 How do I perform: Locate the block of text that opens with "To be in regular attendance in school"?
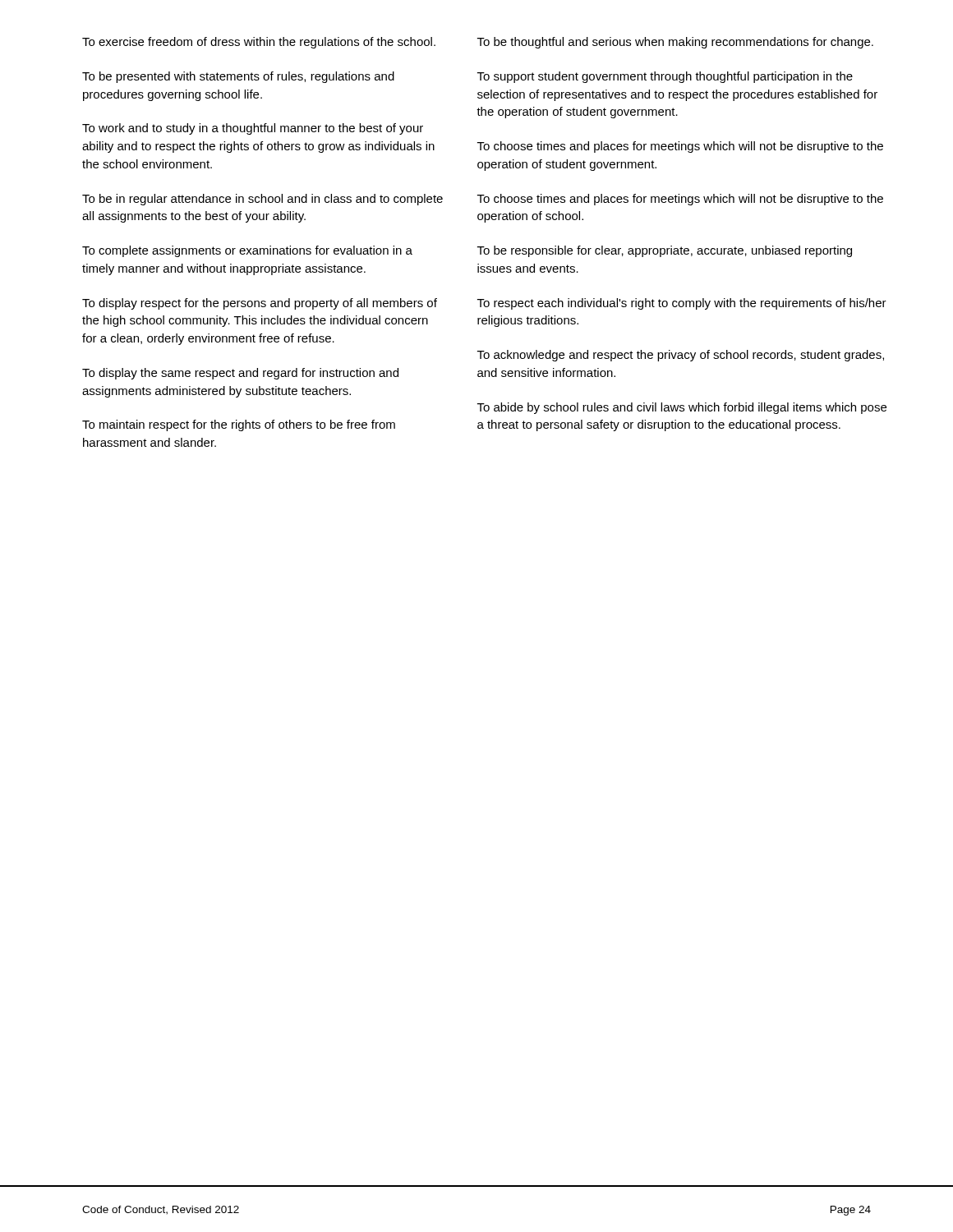(263, 207)
